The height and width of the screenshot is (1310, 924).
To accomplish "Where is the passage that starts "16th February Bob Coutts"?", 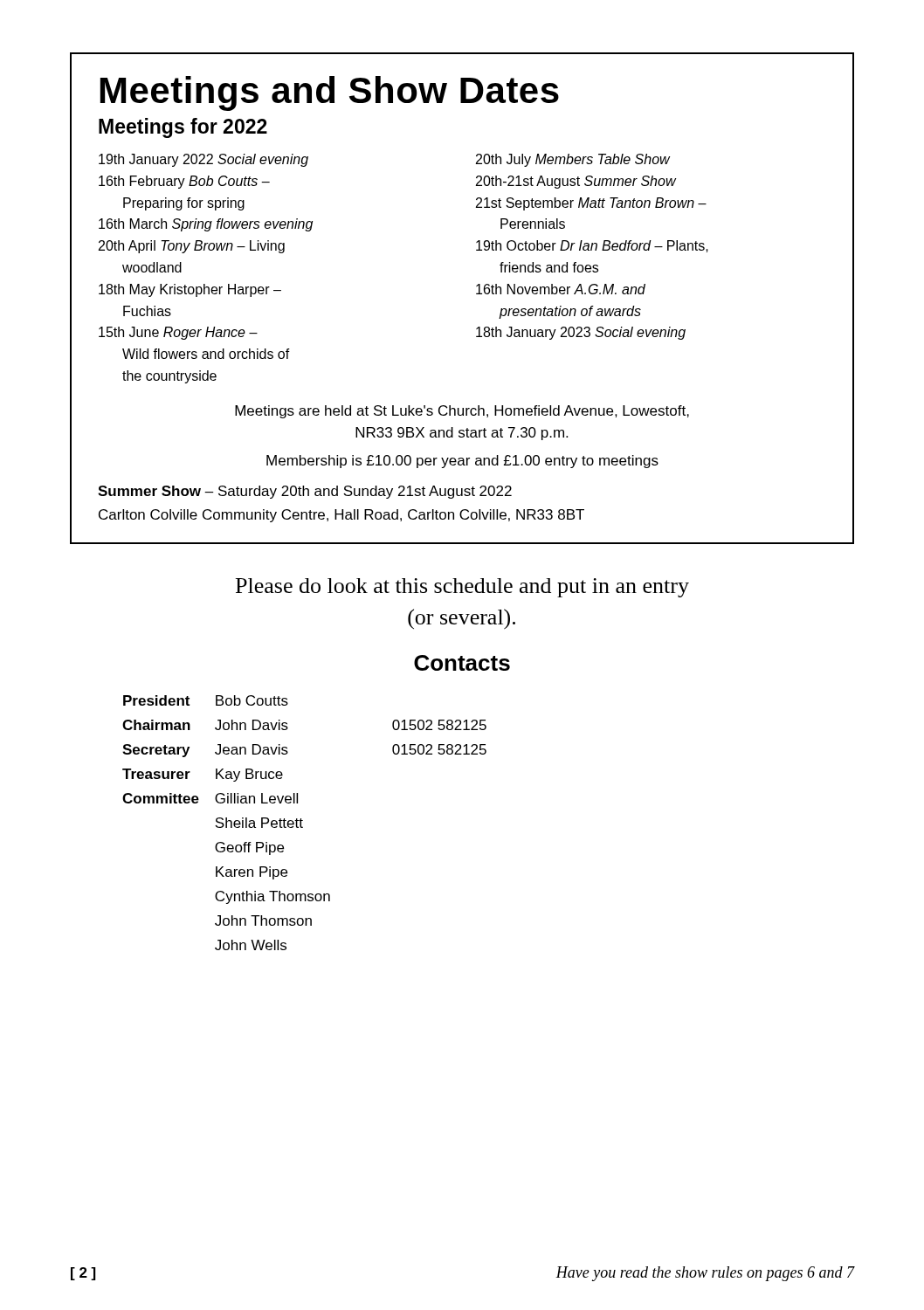I will tap(184, 192).
